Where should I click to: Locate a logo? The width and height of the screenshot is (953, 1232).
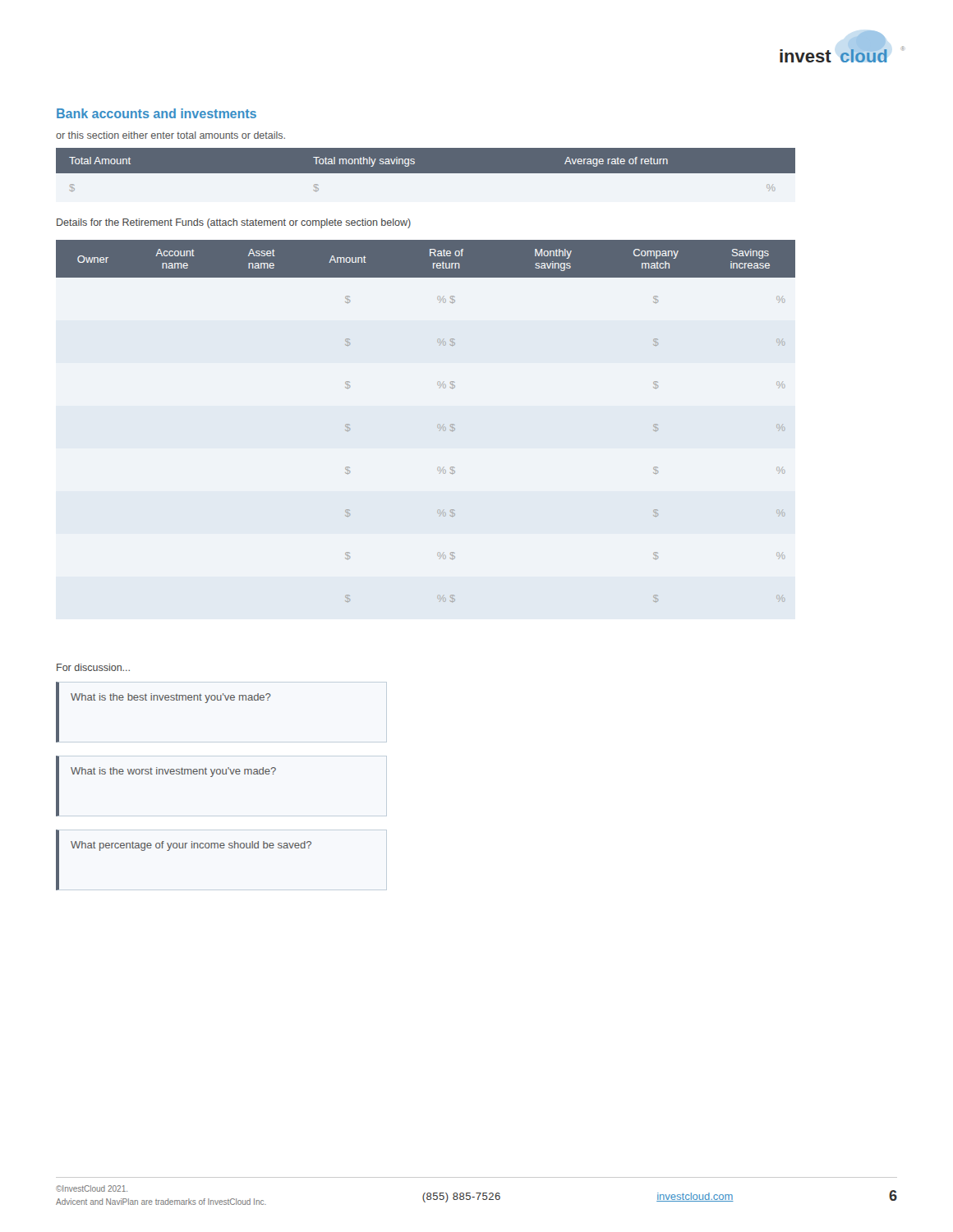click(x=845, y=51)
